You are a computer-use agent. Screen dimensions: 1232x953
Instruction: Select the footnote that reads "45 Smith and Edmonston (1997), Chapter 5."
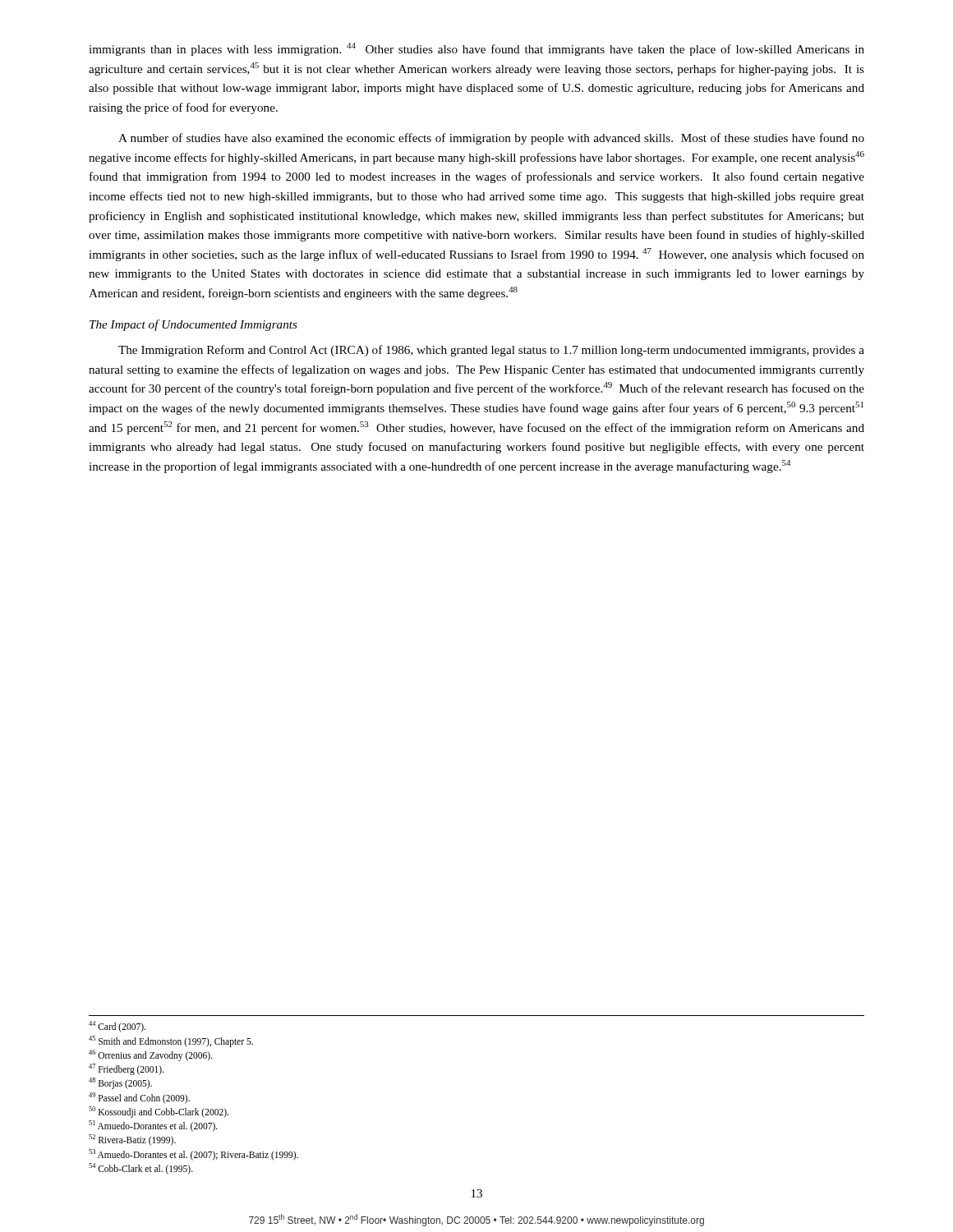[171, 1041]
